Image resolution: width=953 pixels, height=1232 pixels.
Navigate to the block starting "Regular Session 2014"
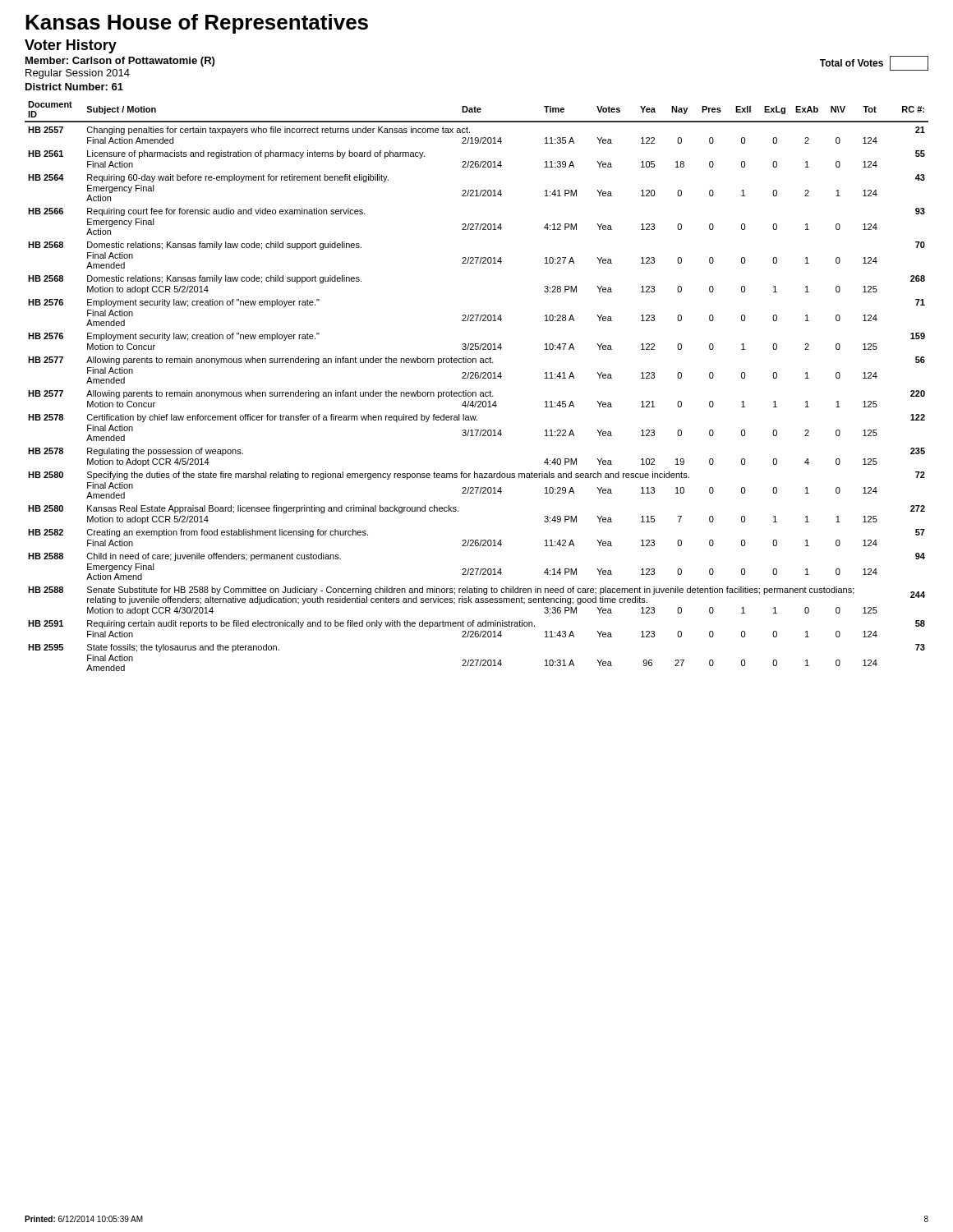pyautogui.click(x=77, y=73)
